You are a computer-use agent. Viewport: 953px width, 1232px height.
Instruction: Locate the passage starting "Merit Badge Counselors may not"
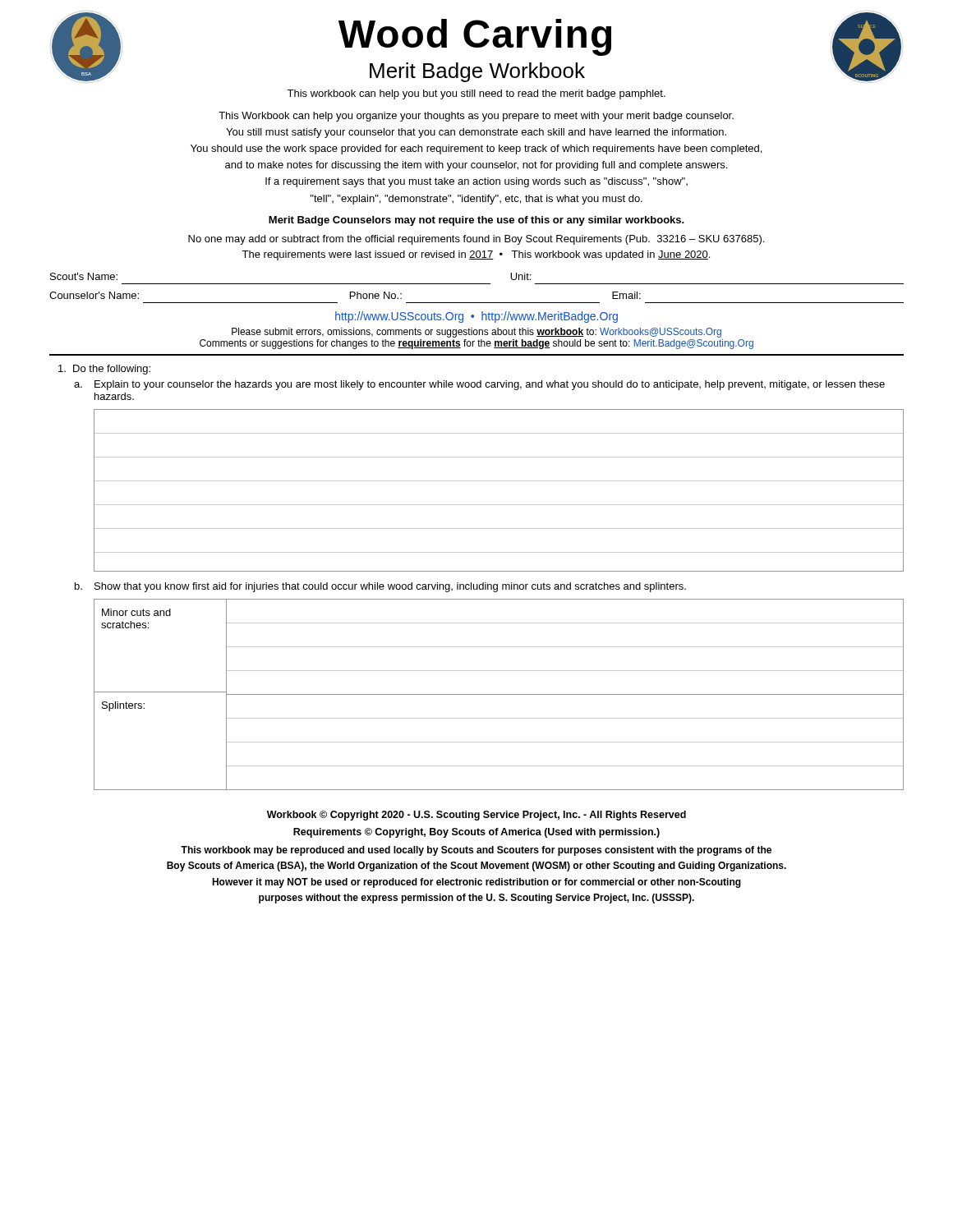(476, 219)
